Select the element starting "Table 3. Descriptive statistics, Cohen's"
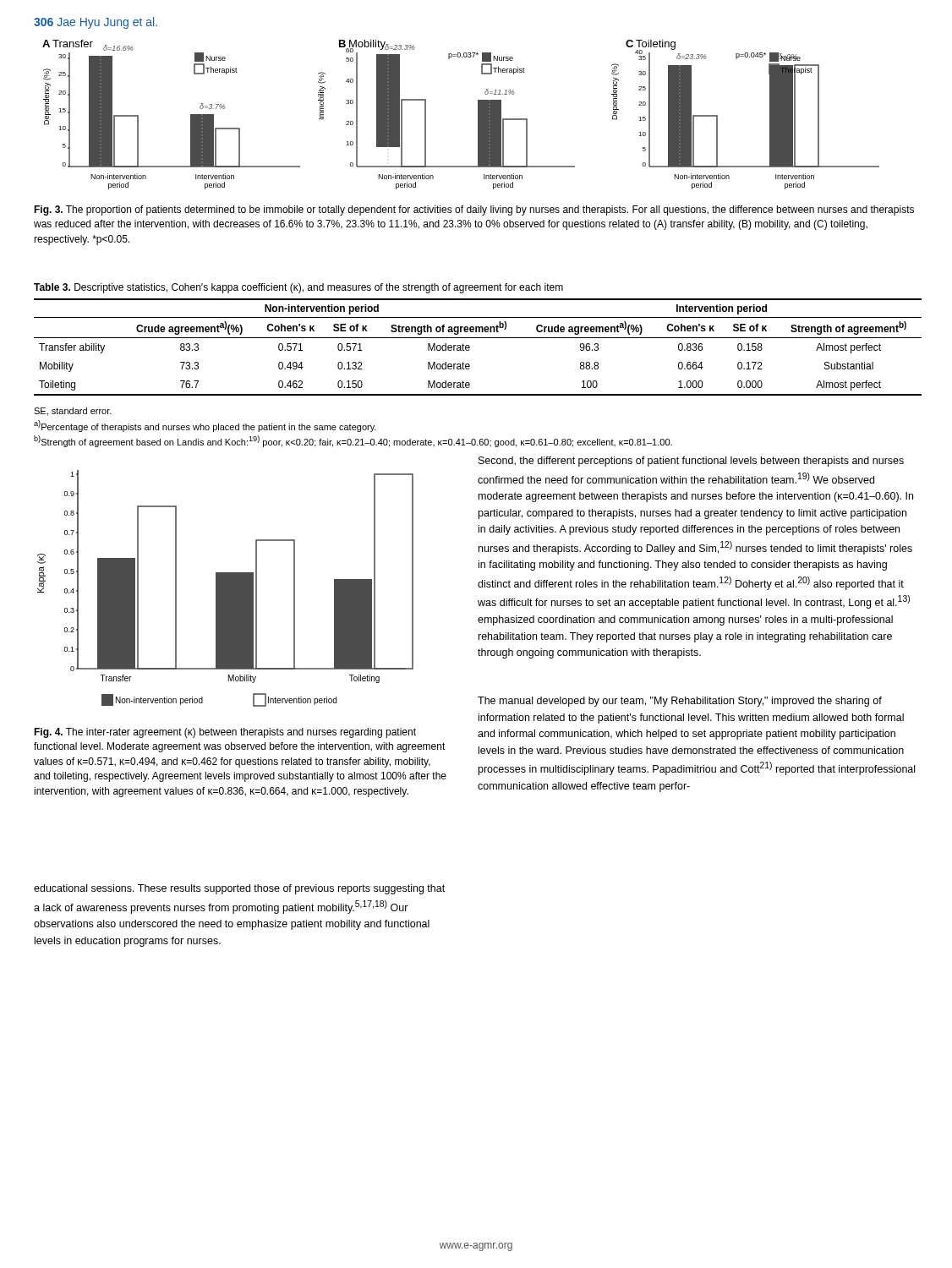 [x=298, y=287]
